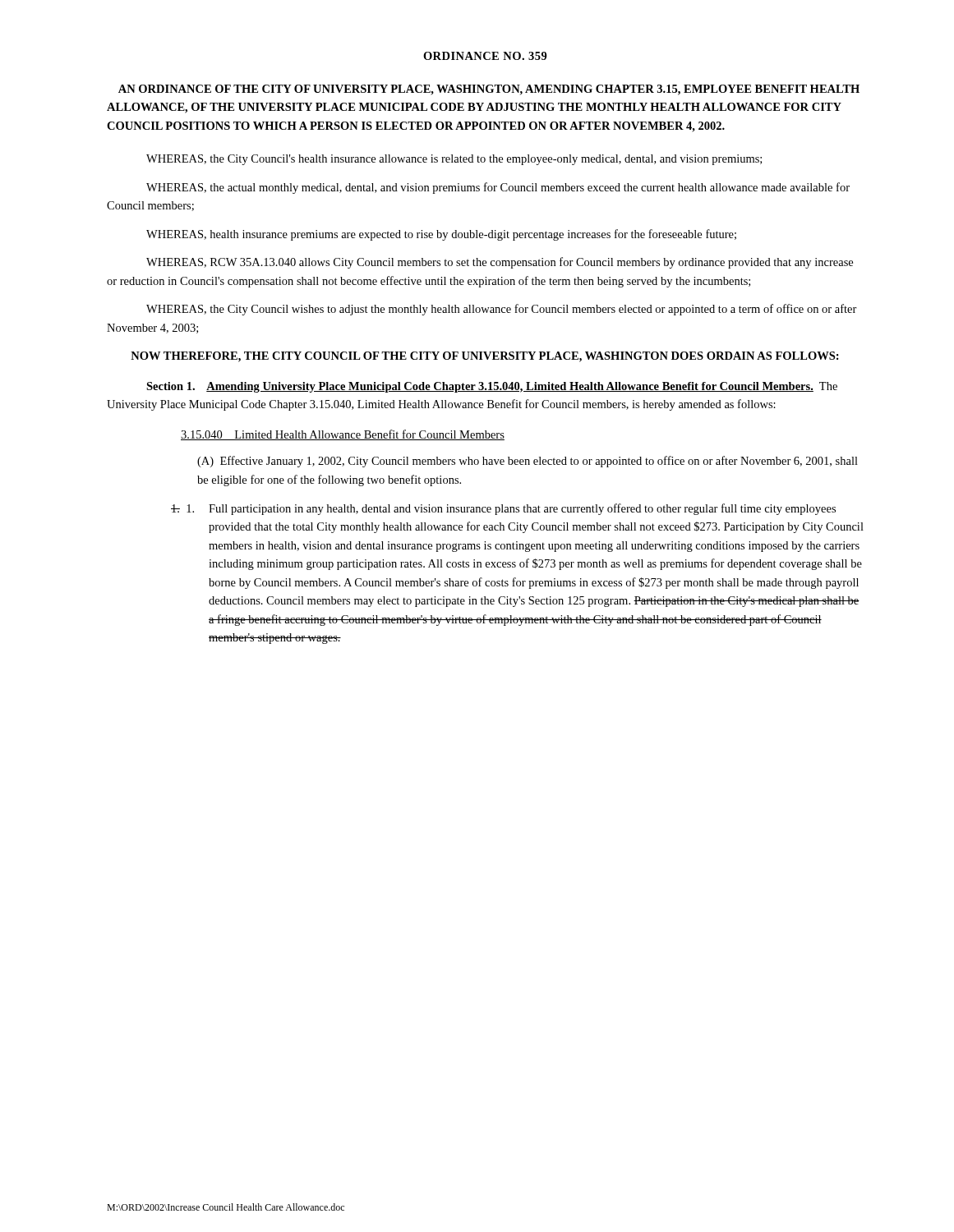Locate the list item with the text "1. Full participation in"
954x1232 pixels.
[517, 573]
